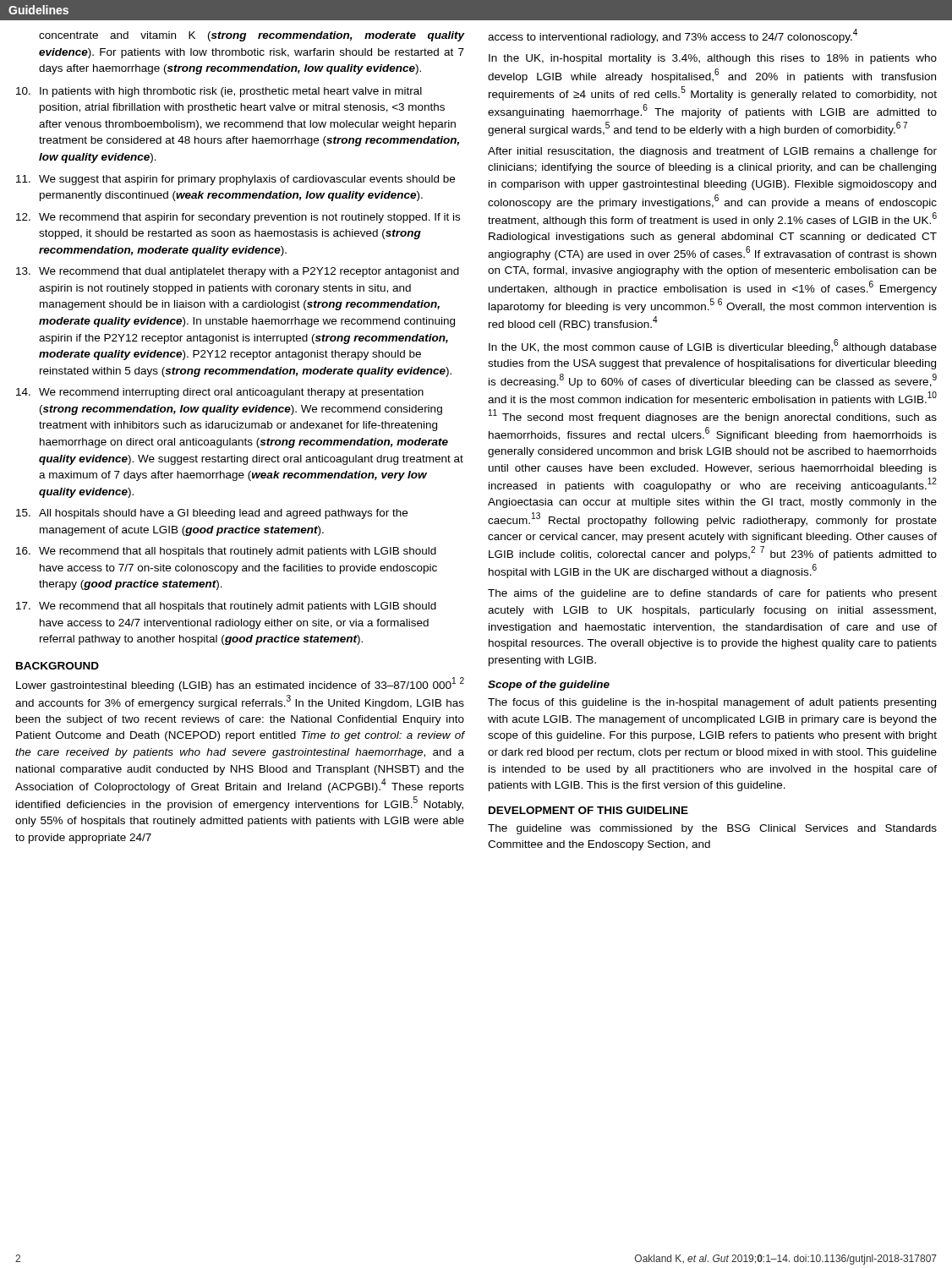Locate the block of text that opens with "The focus of this"

pyautogui.click(x=712, y=744)
